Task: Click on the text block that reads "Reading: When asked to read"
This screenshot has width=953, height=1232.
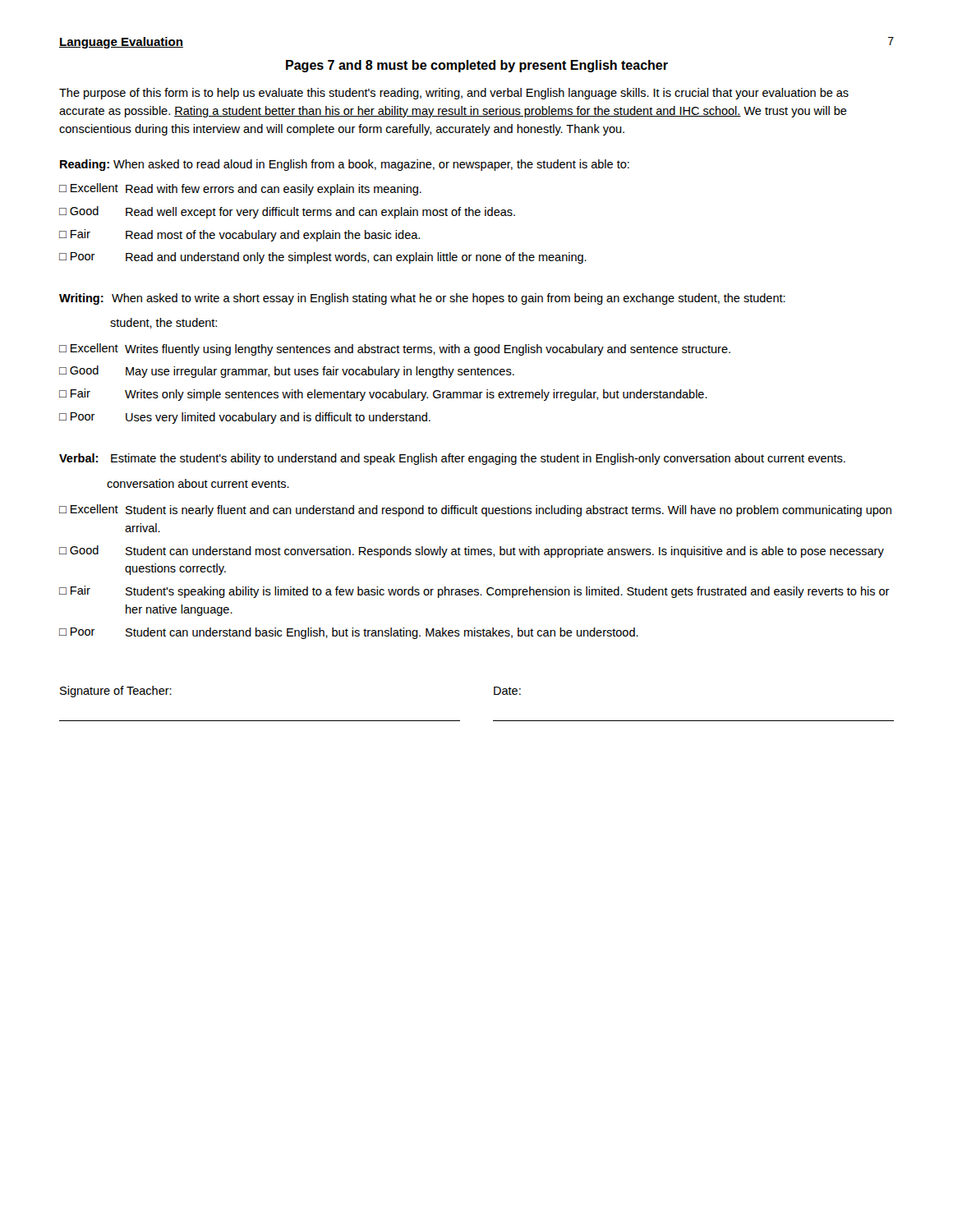Action: (x=345, y=164)
